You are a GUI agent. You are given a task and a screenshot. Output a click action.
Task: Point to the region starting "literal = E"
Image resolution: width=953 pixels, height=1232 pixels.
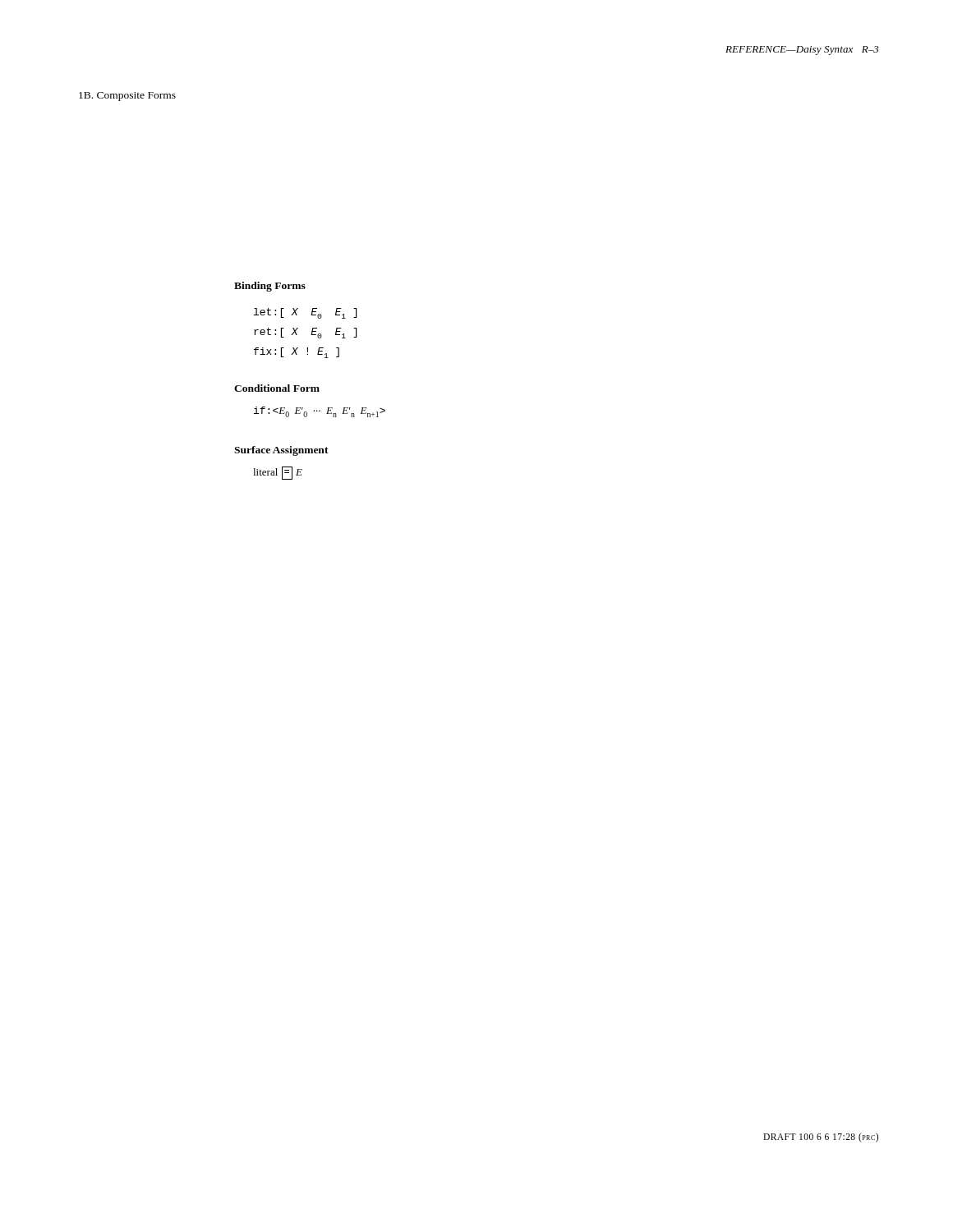(278, 473)
